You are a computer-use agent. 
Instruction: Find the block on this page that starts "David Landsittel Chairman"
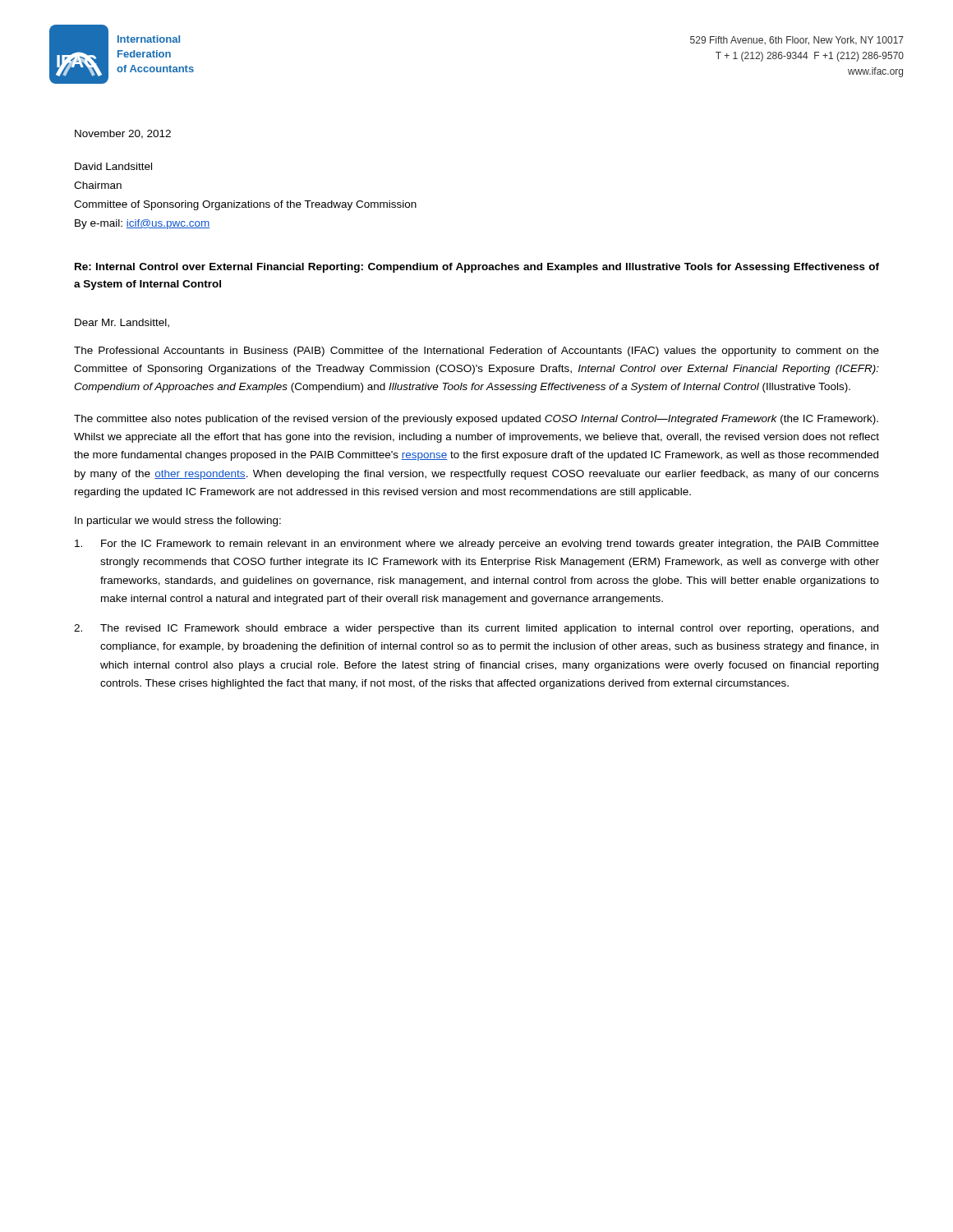point(245,195)
